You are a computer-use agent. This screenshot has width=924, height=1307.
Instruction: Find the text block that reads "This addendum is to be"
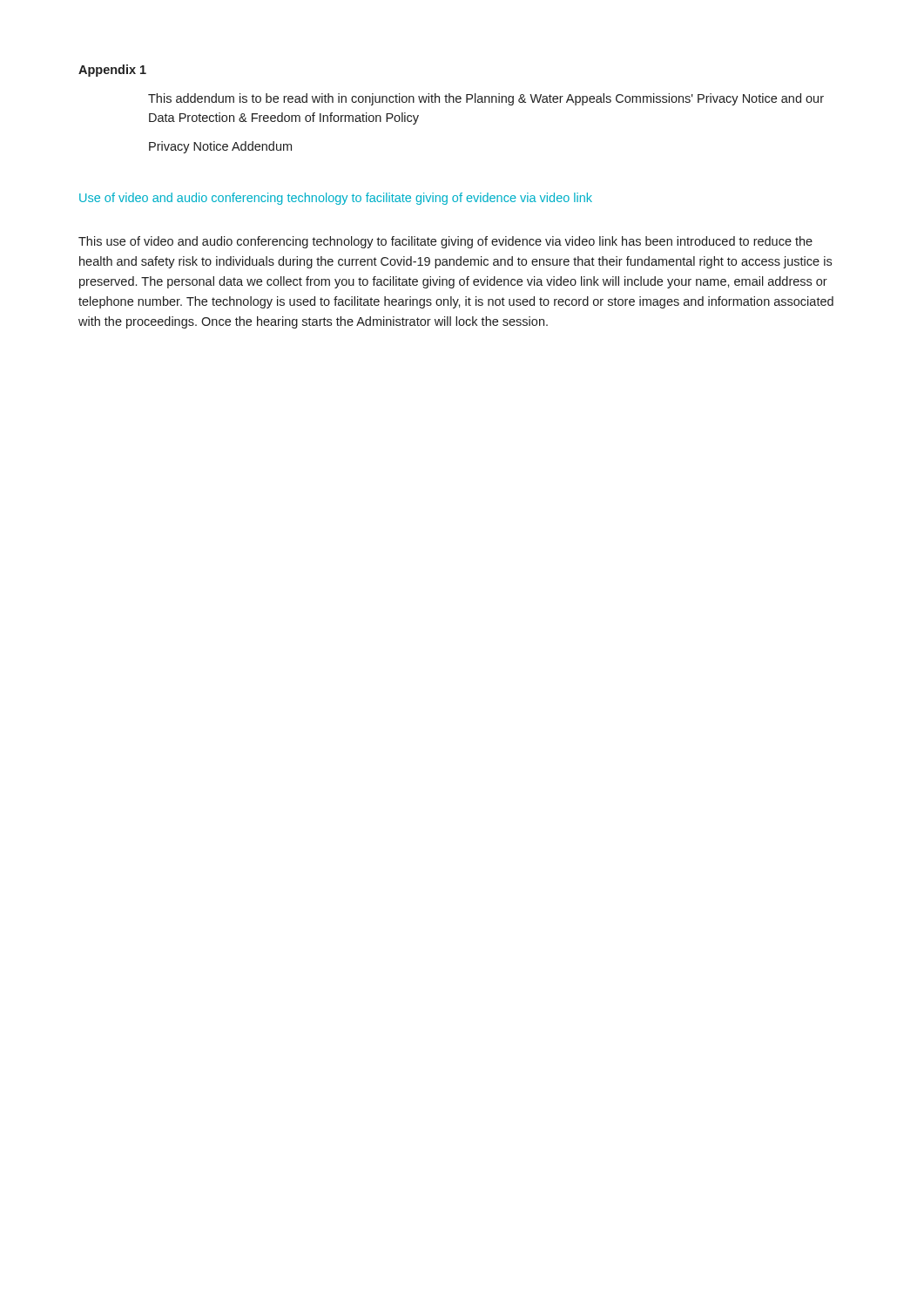486,108
